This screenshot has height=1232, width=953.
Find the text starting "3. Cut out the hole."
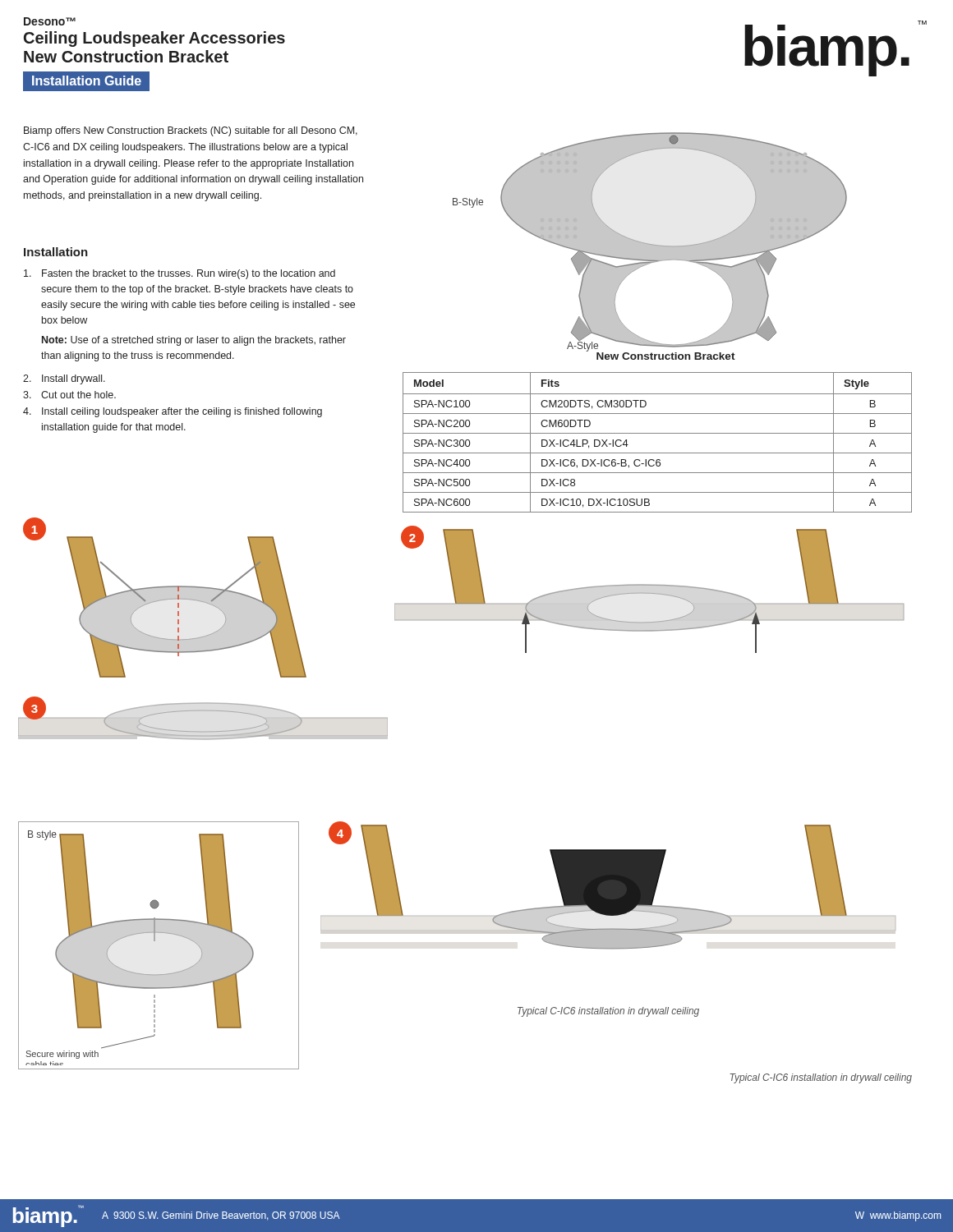point(69,395)
